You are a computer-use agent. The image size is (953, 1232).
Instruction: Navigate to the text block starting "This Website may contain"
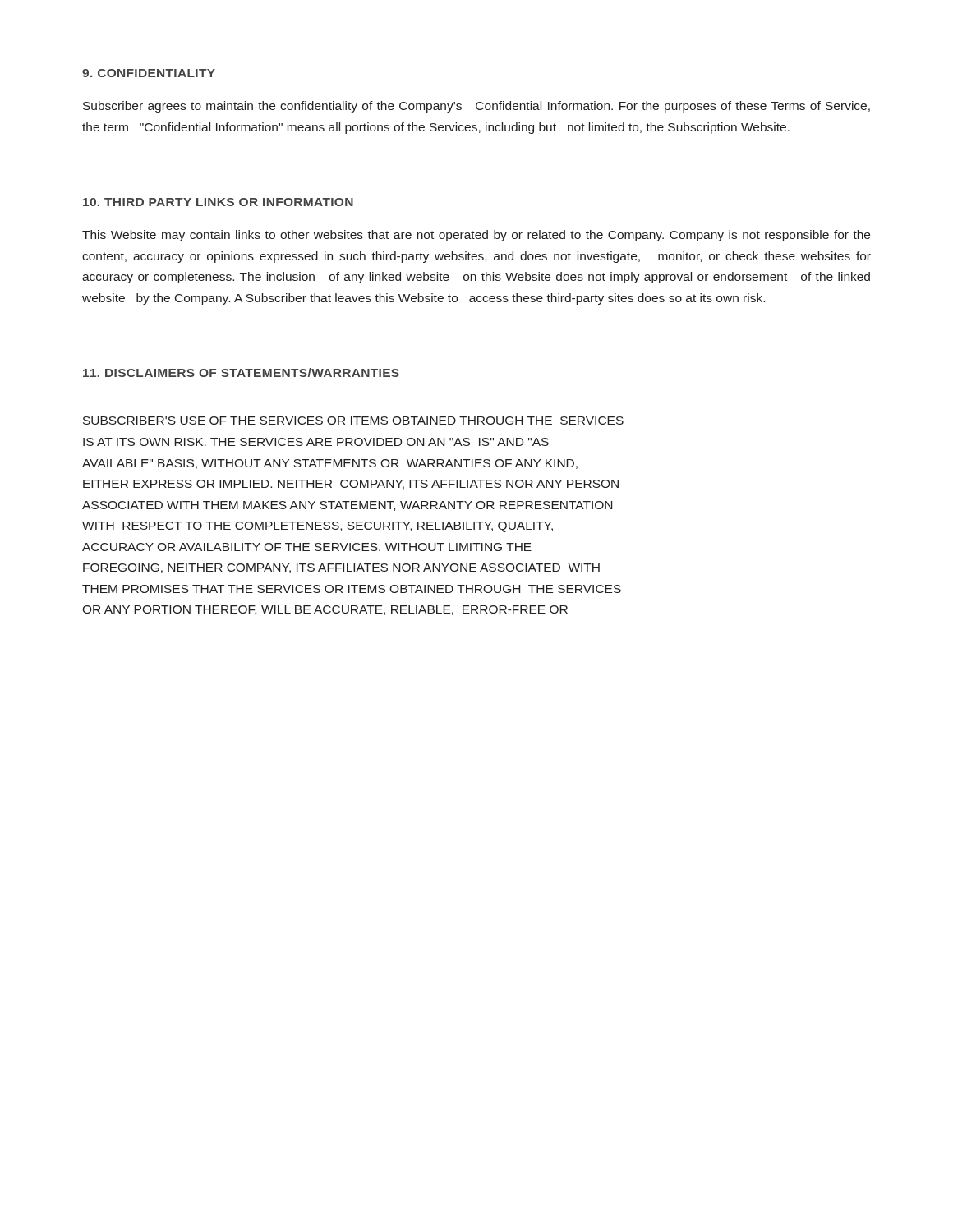click(476, 266)
